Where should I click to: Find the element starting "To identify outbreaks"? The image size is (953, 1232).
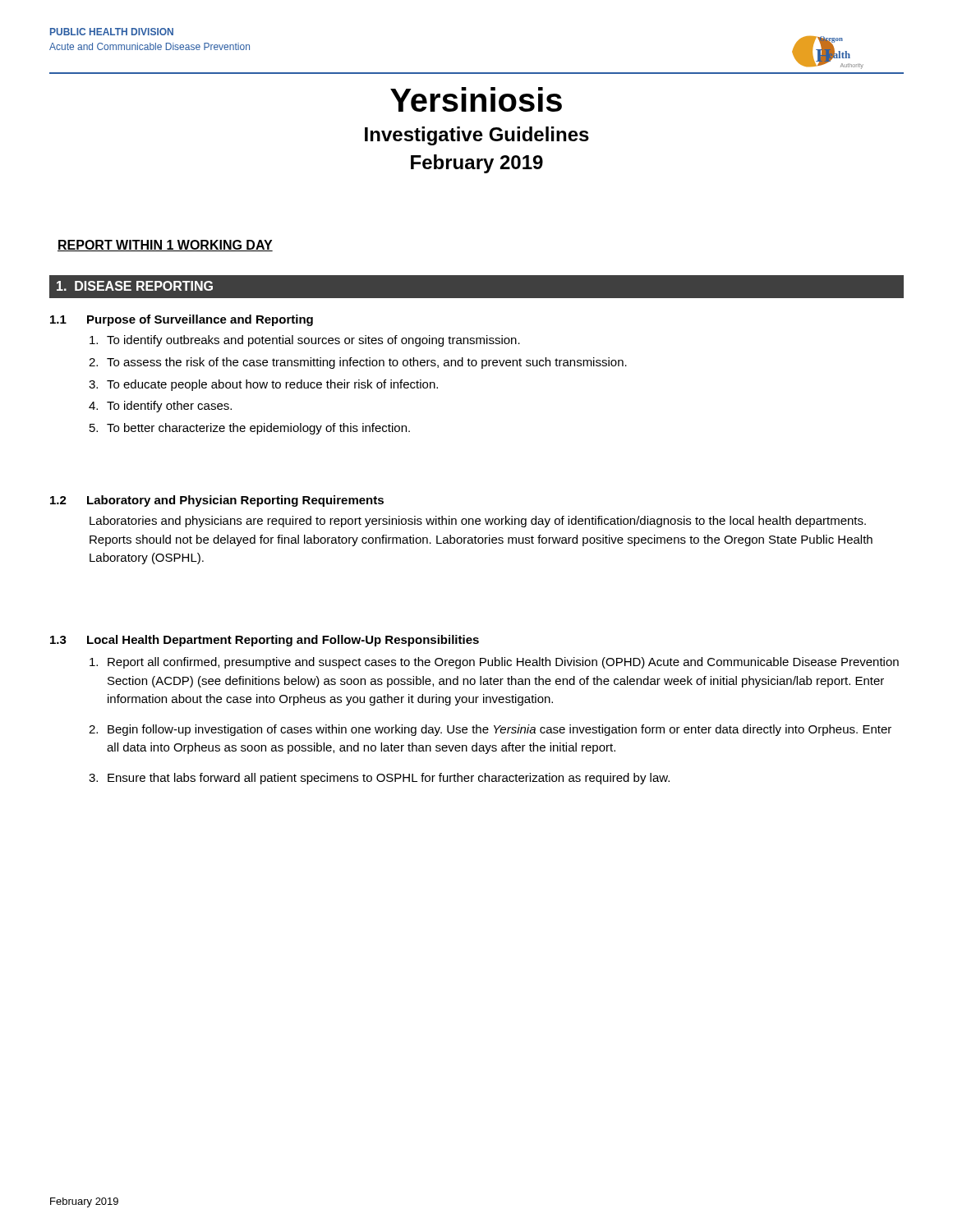point(305,340)
